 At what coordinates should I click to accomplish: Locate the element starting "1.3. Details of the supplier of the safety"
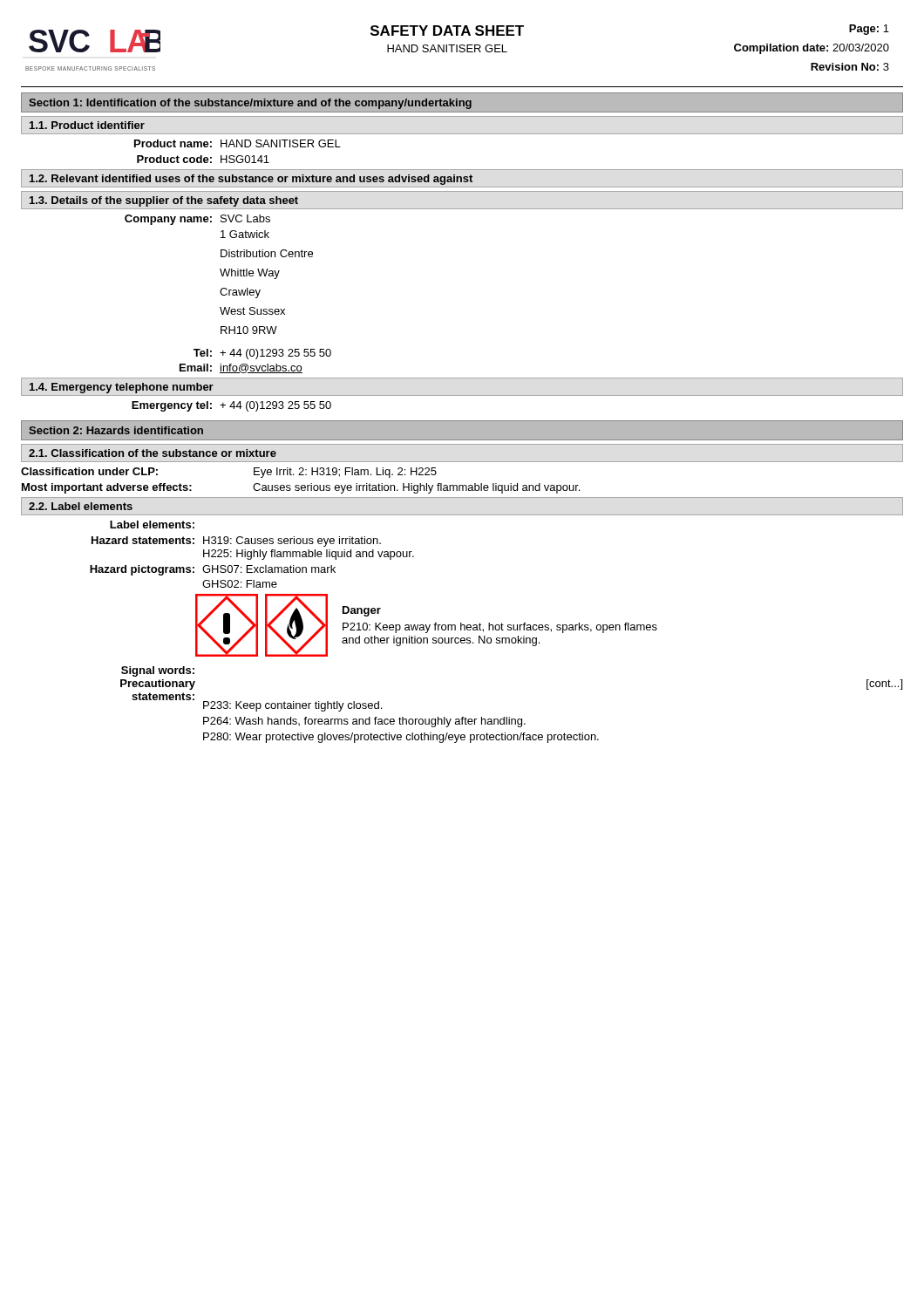click(164, 200)
